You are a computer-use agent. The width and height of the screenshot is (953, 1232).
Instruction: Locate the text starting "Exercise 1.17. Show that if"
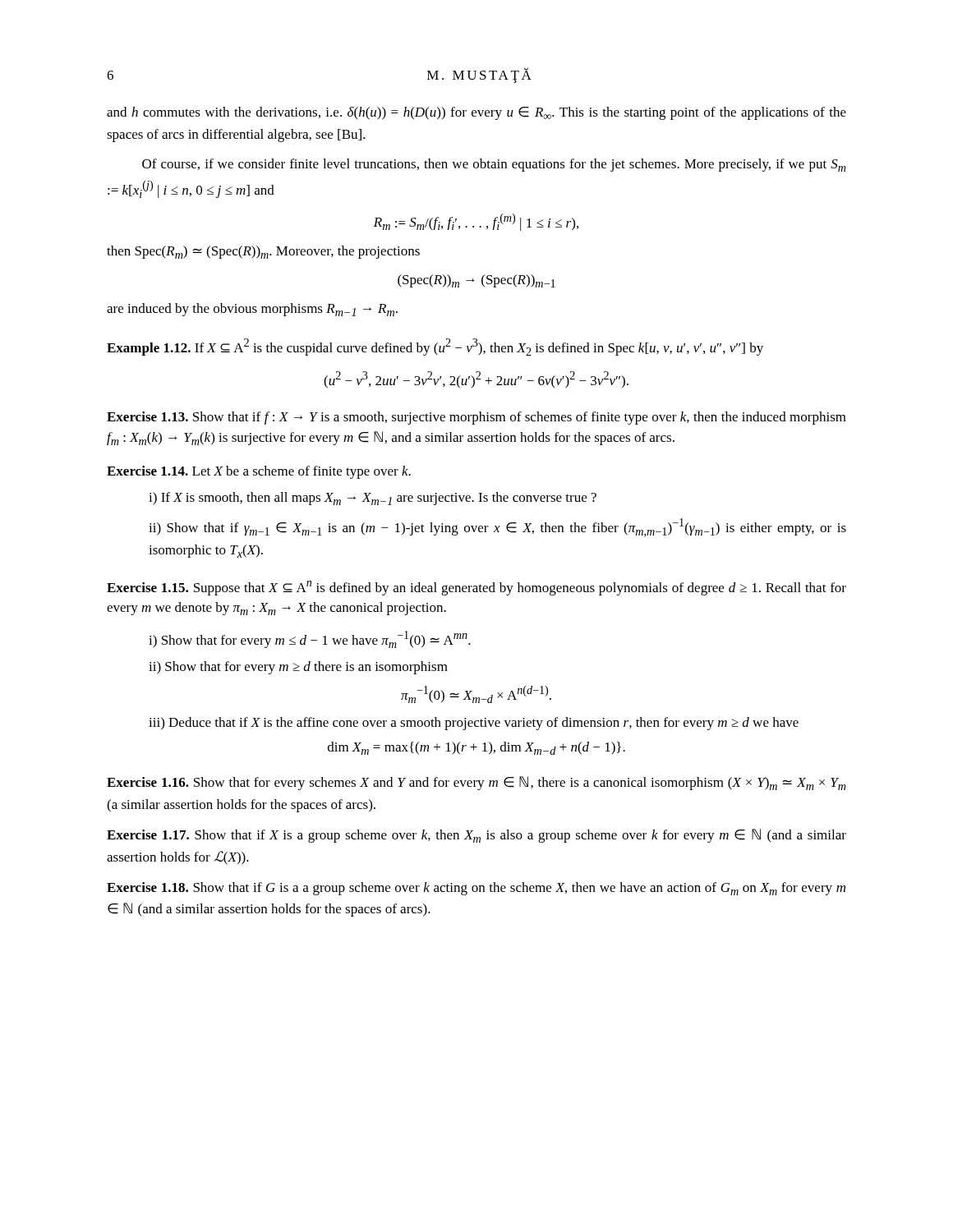476,846
